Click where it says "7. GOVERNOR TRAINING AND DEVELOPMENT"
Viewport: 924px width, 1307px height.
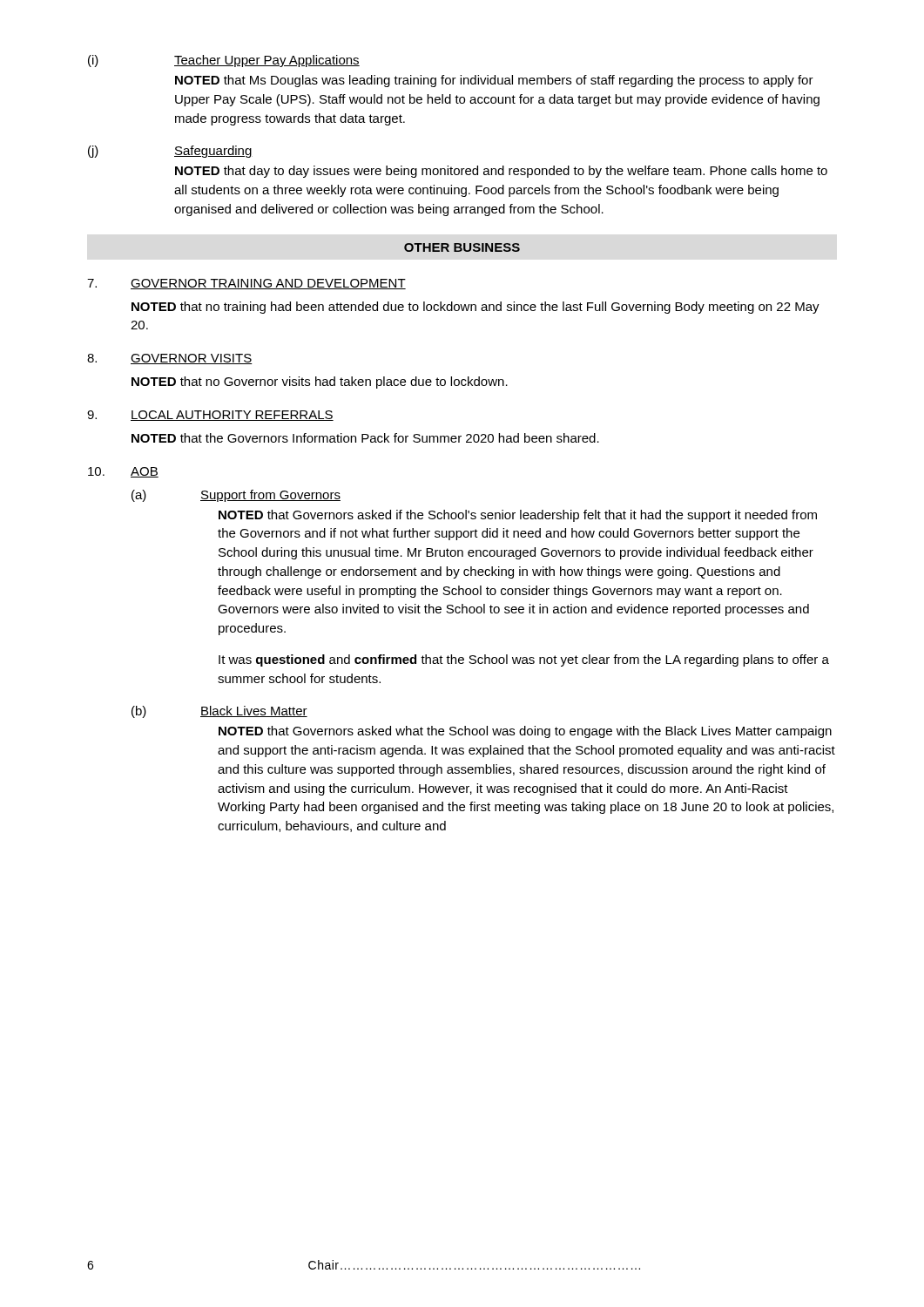[x=246, y=284]
